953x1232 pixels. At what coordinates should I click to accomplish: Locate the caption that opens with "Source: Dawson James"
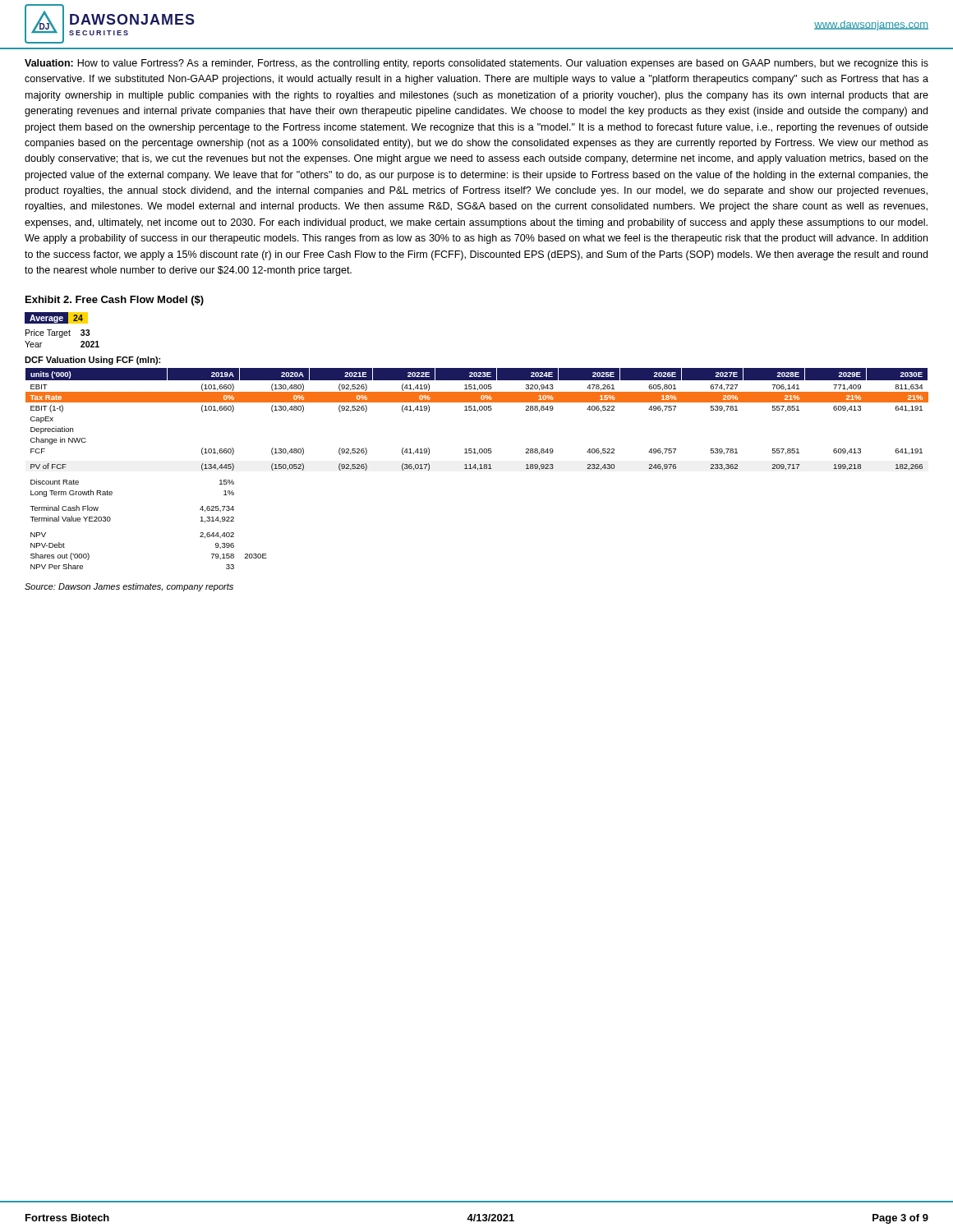(129, 587)
